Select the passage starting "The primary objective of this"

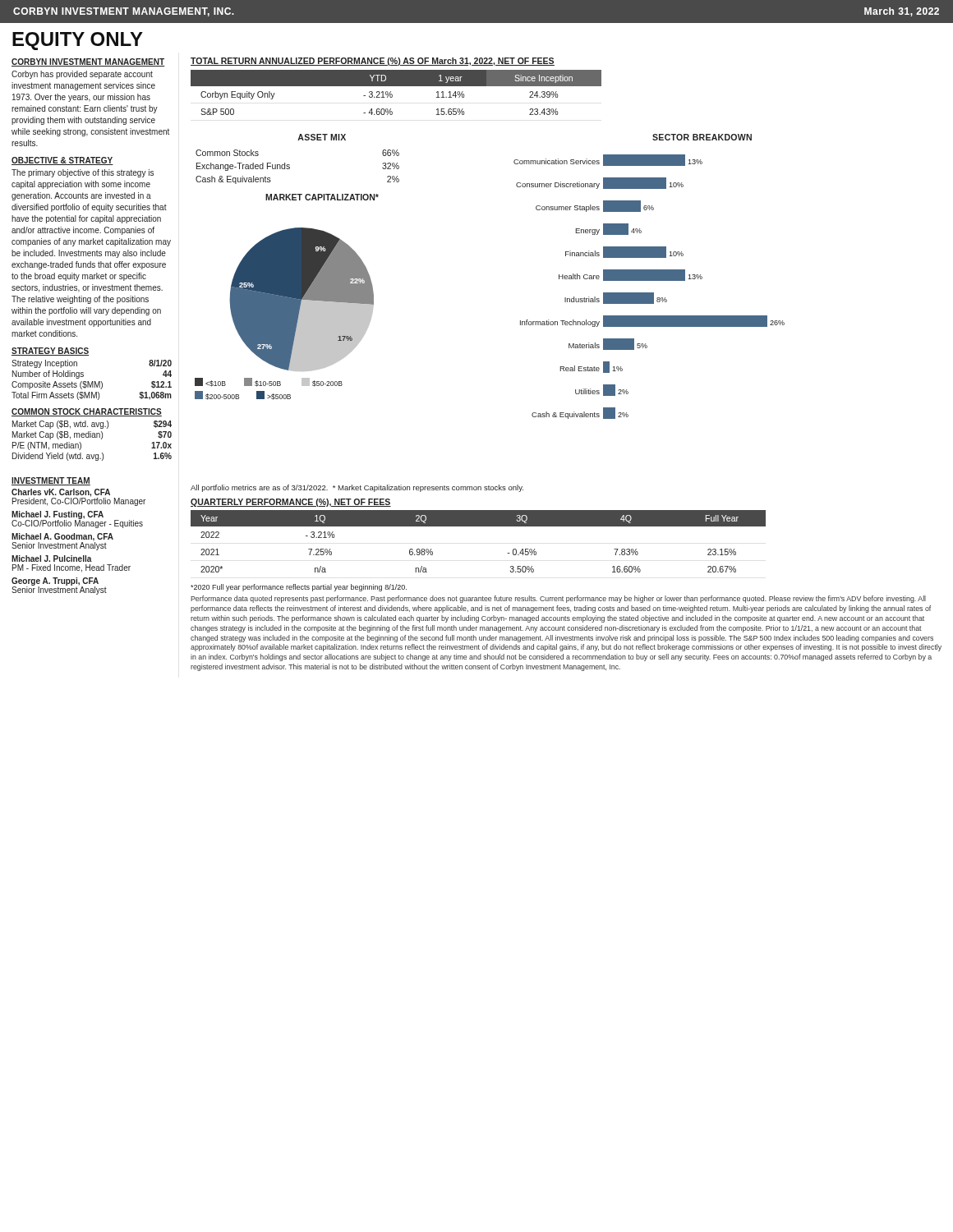91,253
